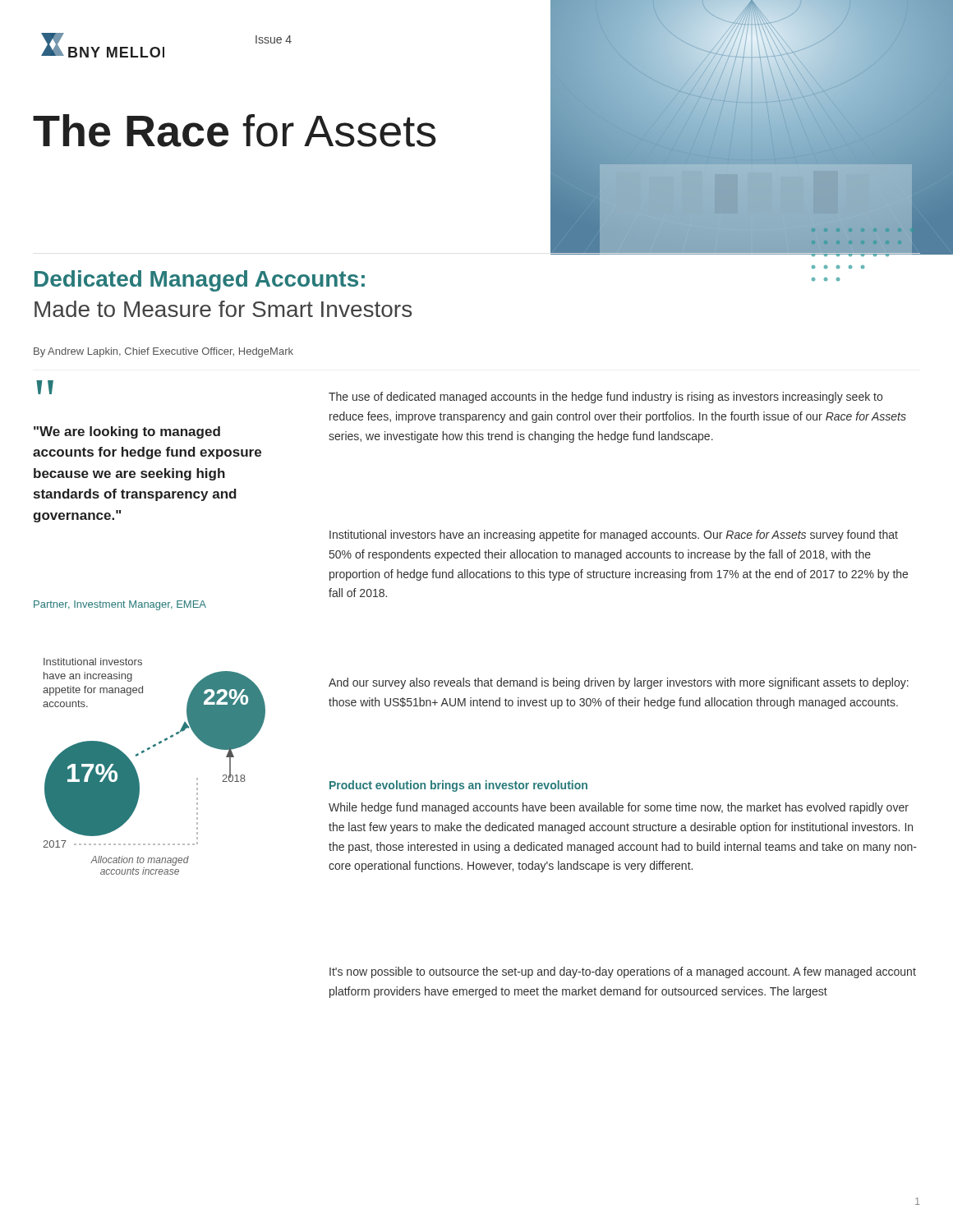This screenshot has height=1232, width=953.
Task: Find the block on this page that starts "Institutional investors have an increasing"
Action: click(x=624, y=565)
